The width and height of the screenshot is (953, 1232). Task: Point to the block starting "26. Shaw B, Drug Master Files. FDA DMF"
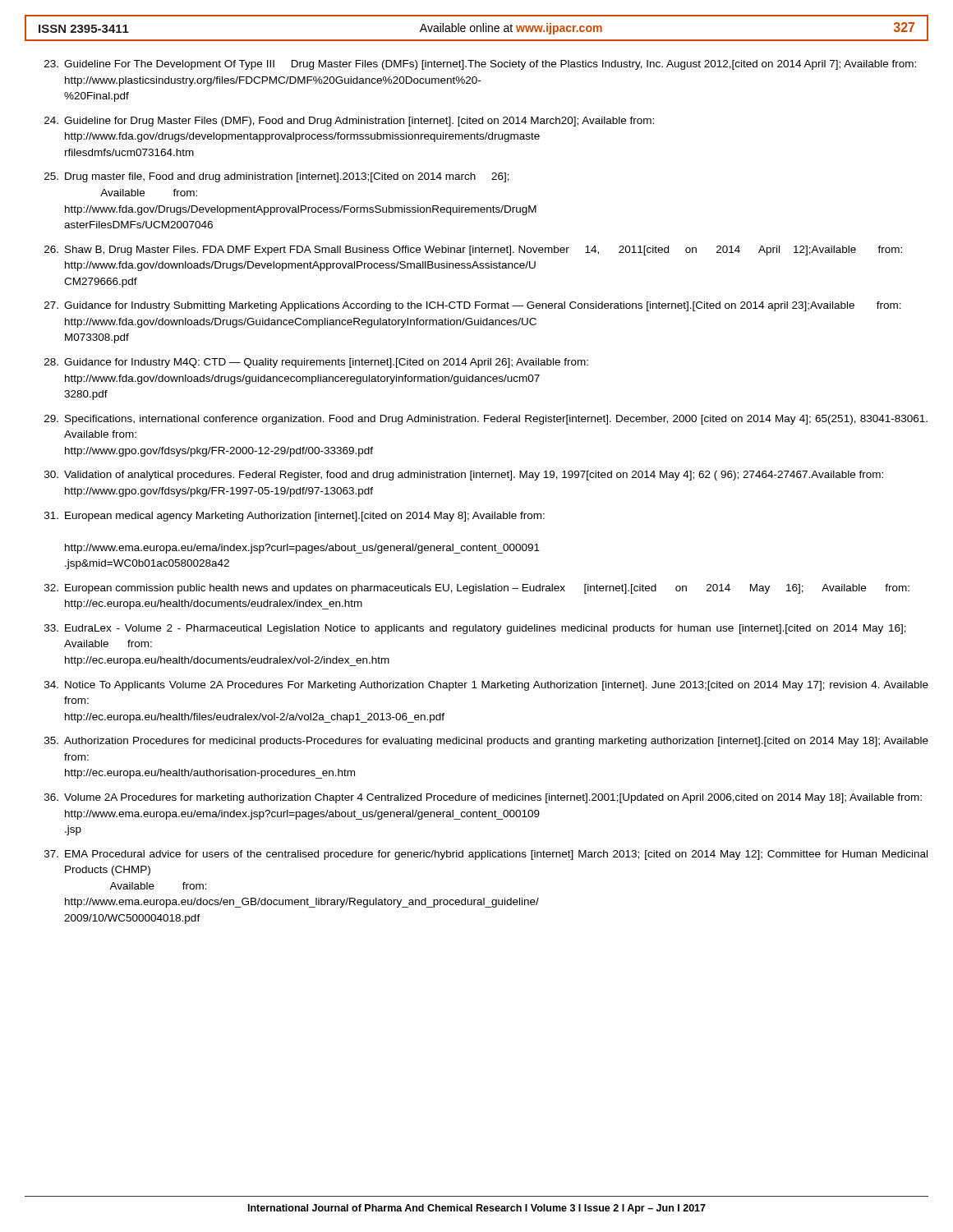[x=476, y=265]
